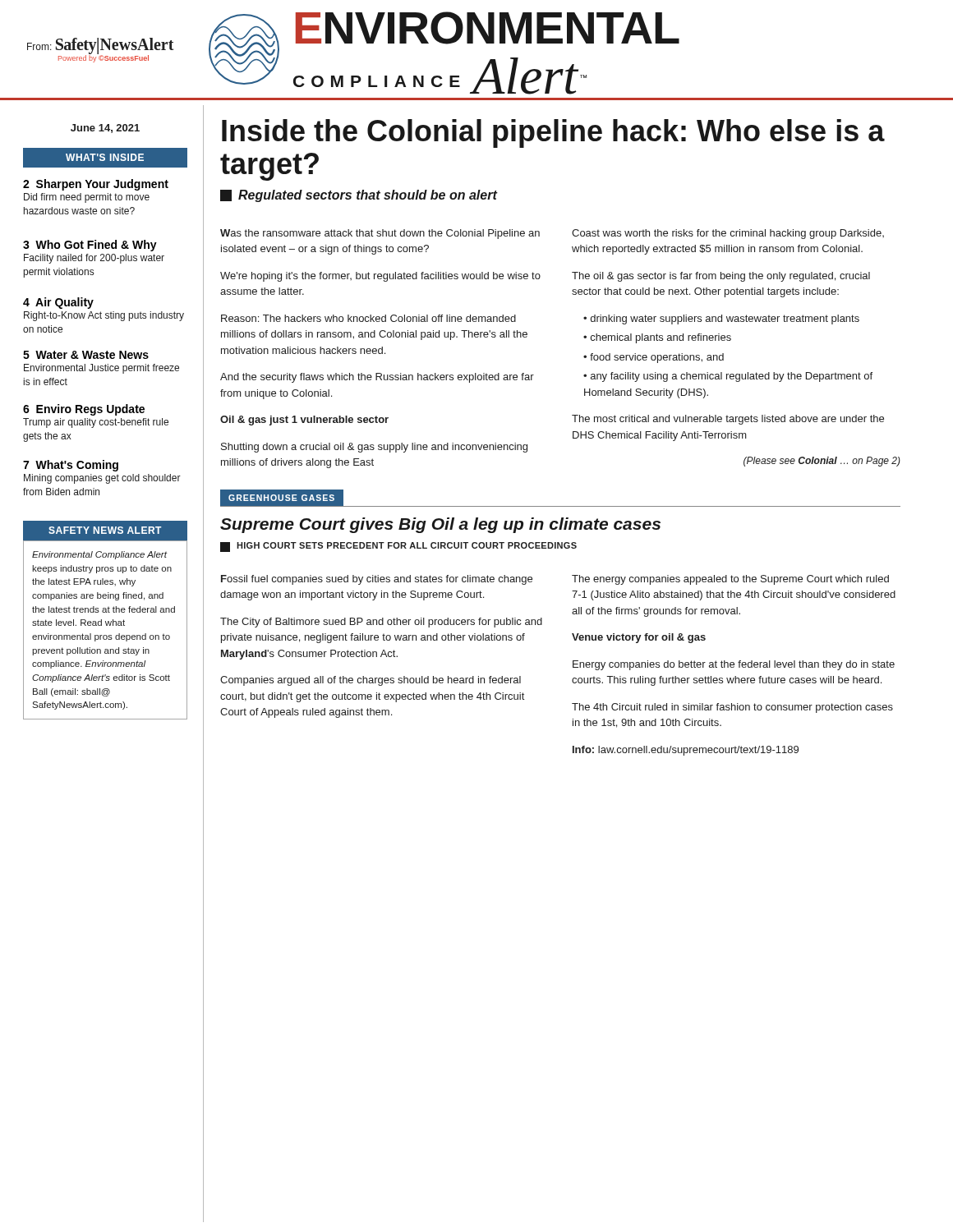This screenshot has width=953, height=1232.
Task: Click on the text starting "2 Sharpen Your Judgment"
Action: (105, 198)
